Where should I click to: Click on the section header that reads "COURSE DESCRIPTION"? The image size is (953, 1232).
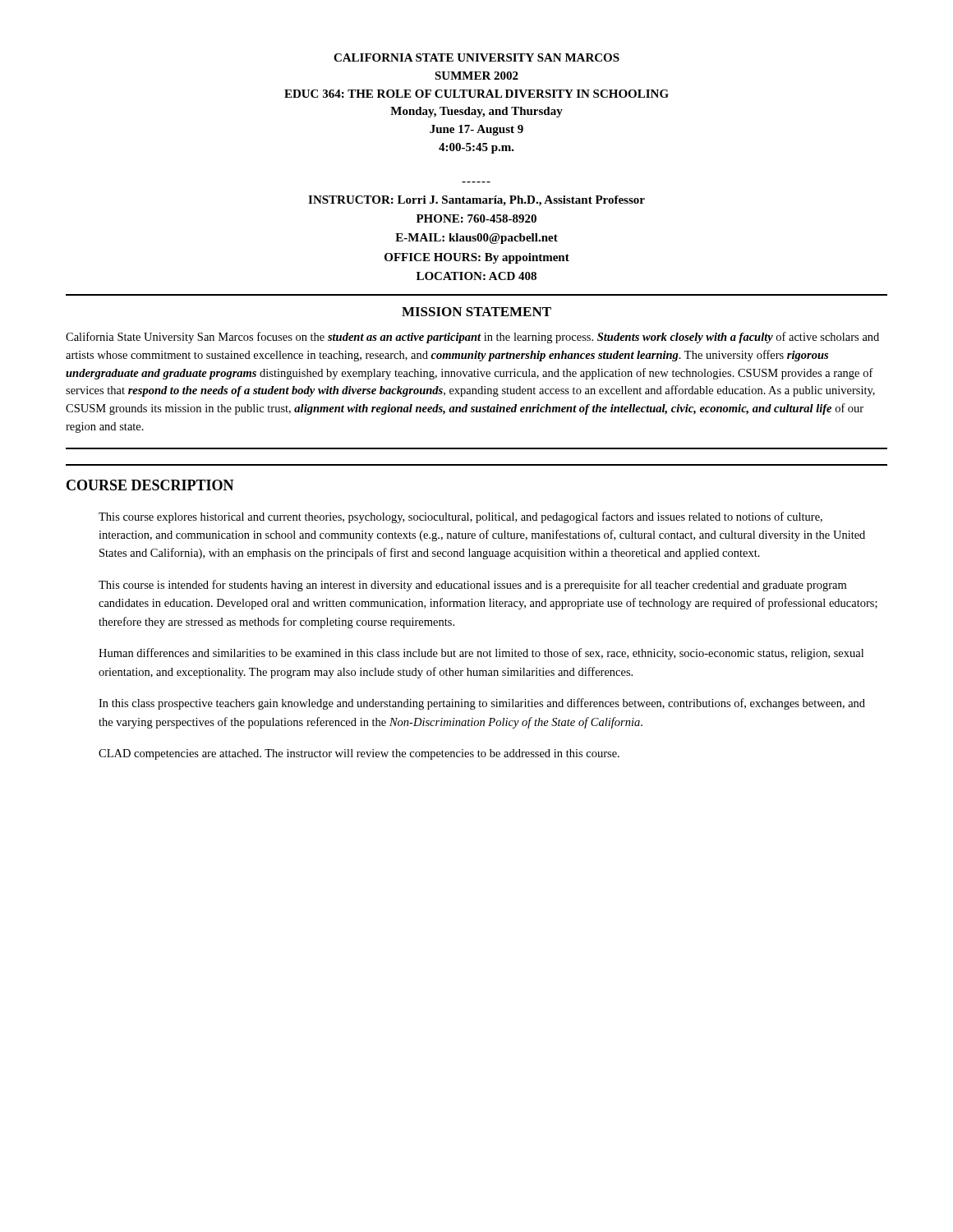[150, 485]
